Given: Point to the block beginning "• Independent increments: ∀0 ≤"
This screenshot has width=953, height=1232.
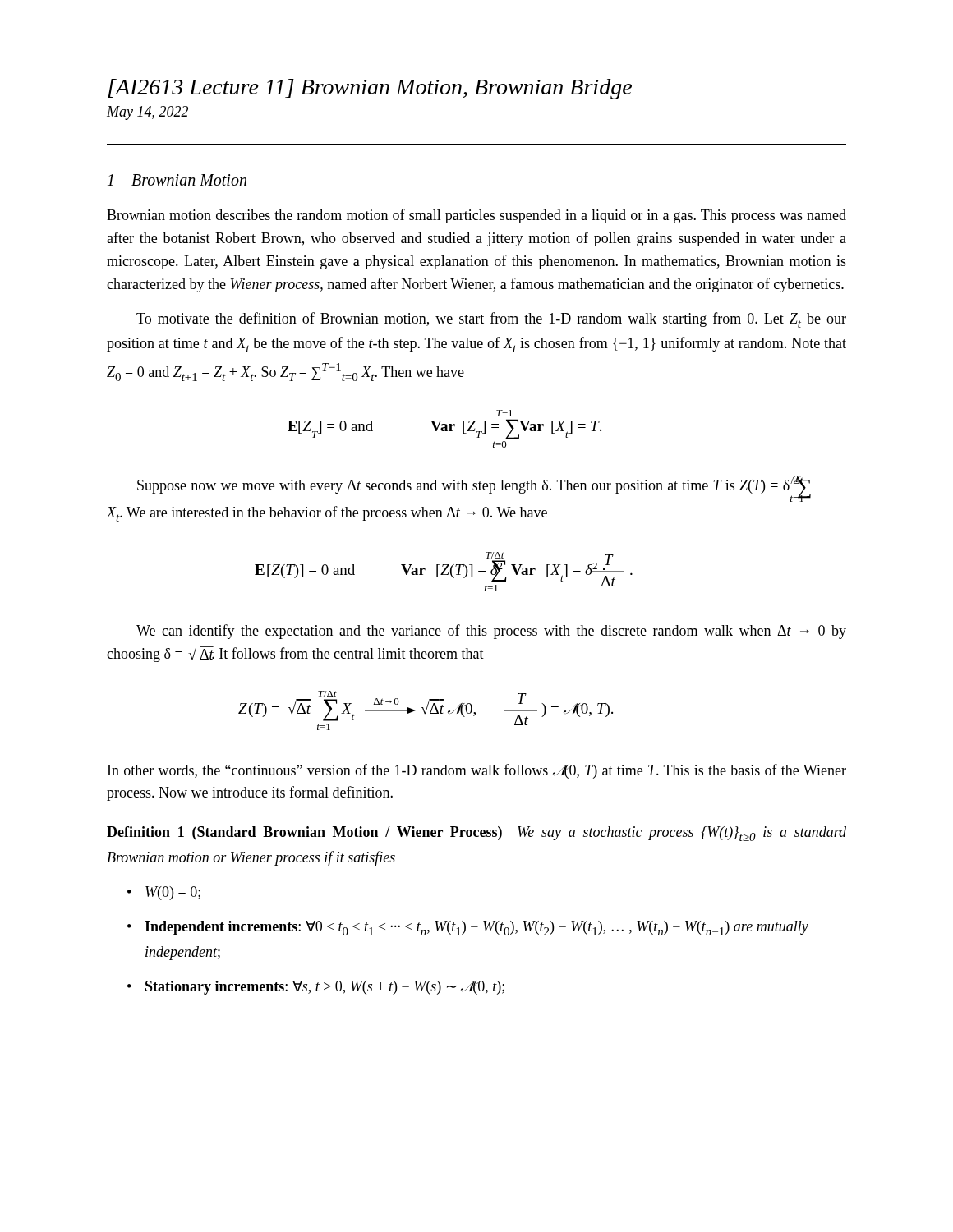Looking at the screenshot, I should [x=486, y=940].
